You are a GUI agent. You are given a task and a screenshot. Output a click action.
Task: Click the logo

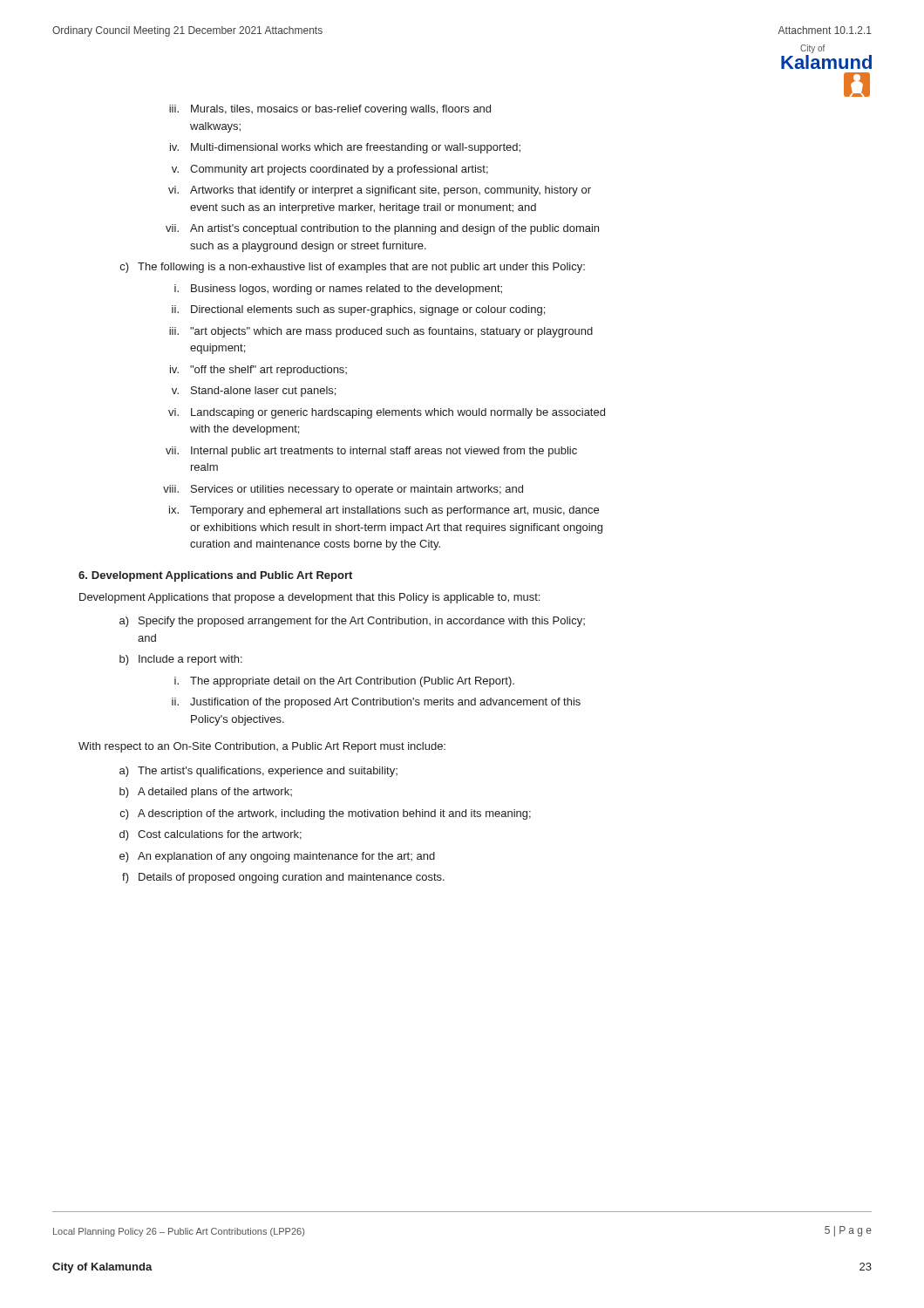(824, 69)
